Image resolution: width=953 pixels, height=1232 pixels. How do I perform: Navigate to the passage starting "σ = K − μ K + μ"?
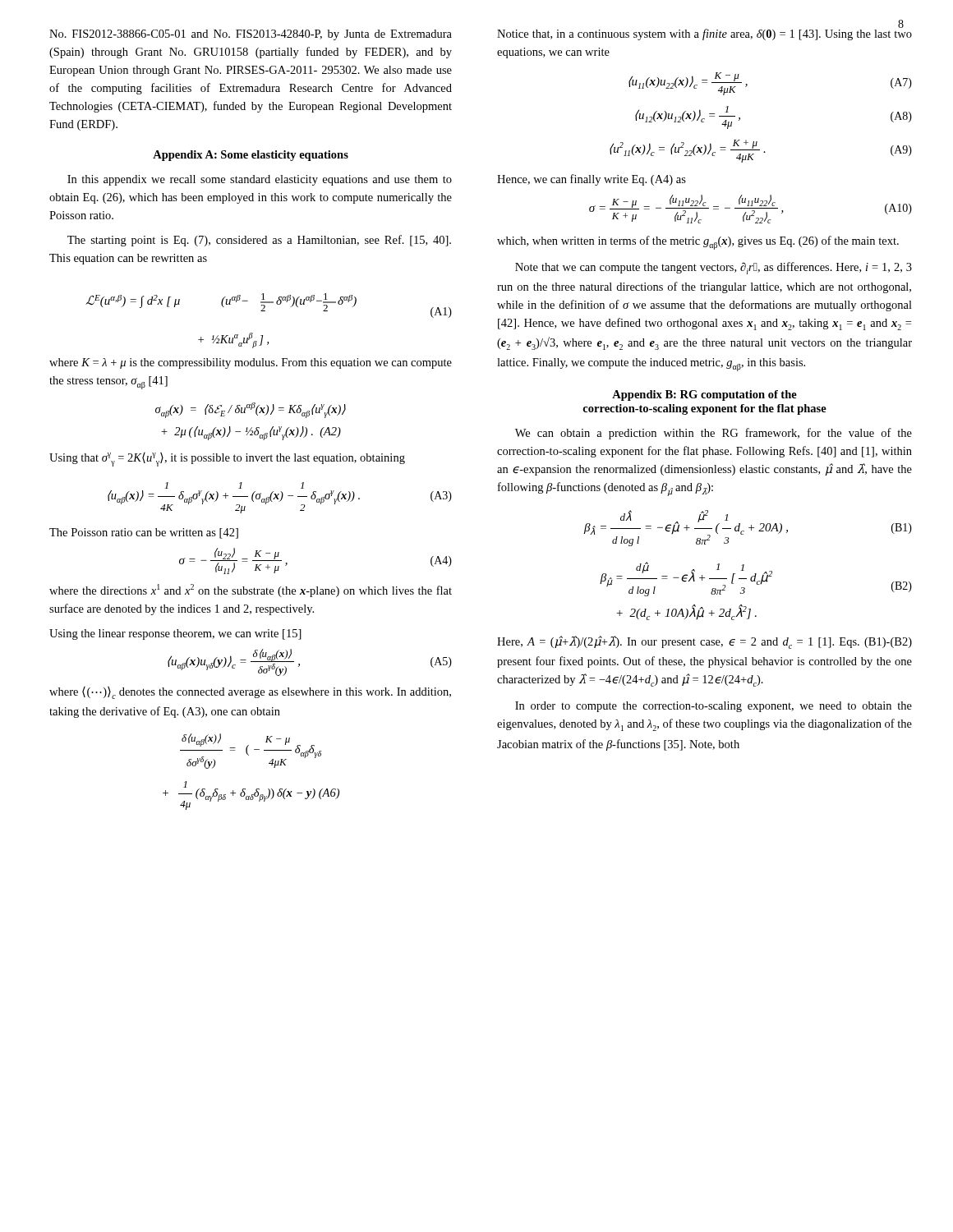coord(705,209)
